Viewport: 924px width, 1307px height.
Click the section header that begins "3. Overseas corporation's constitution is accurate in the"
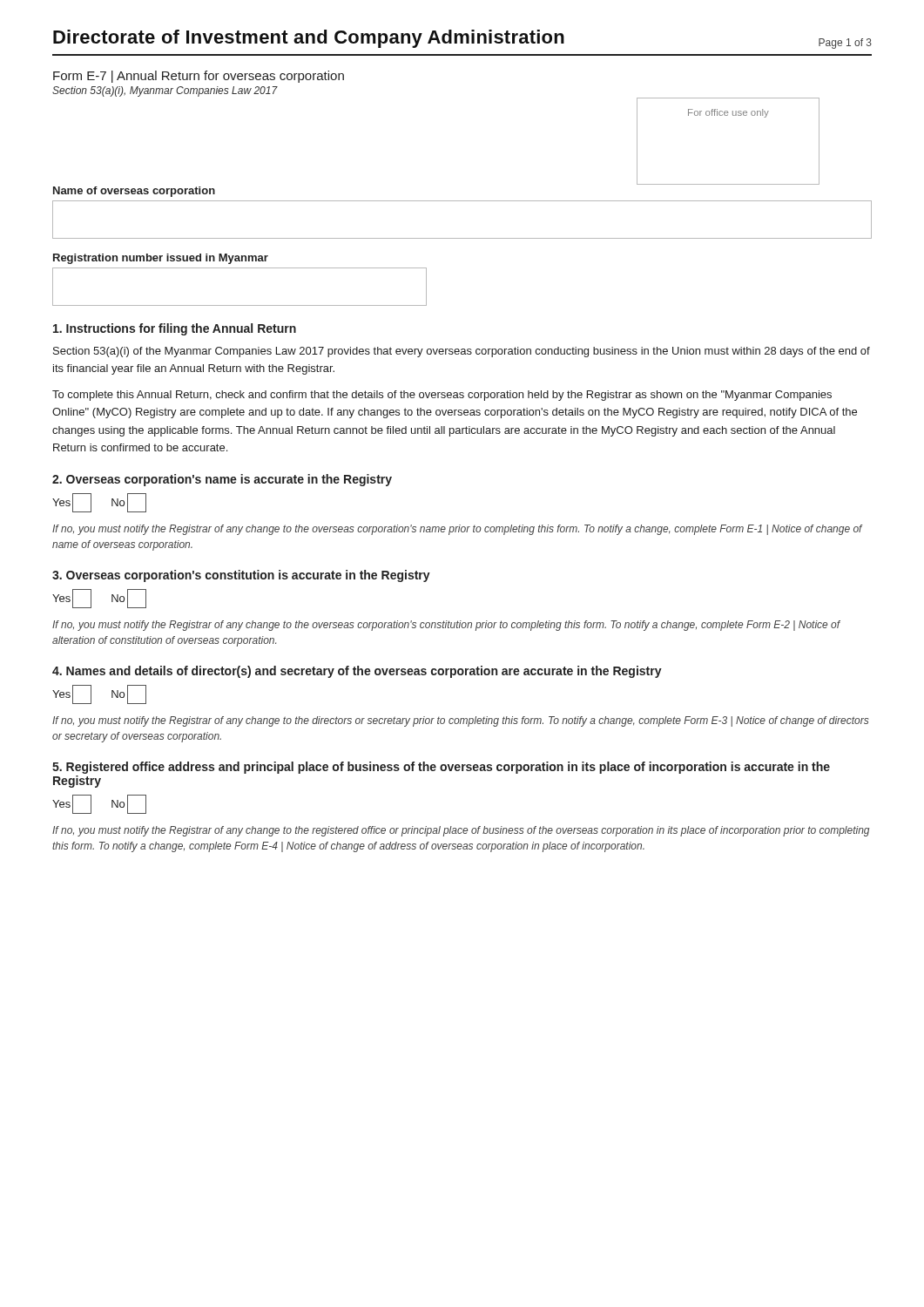point(241,575)
